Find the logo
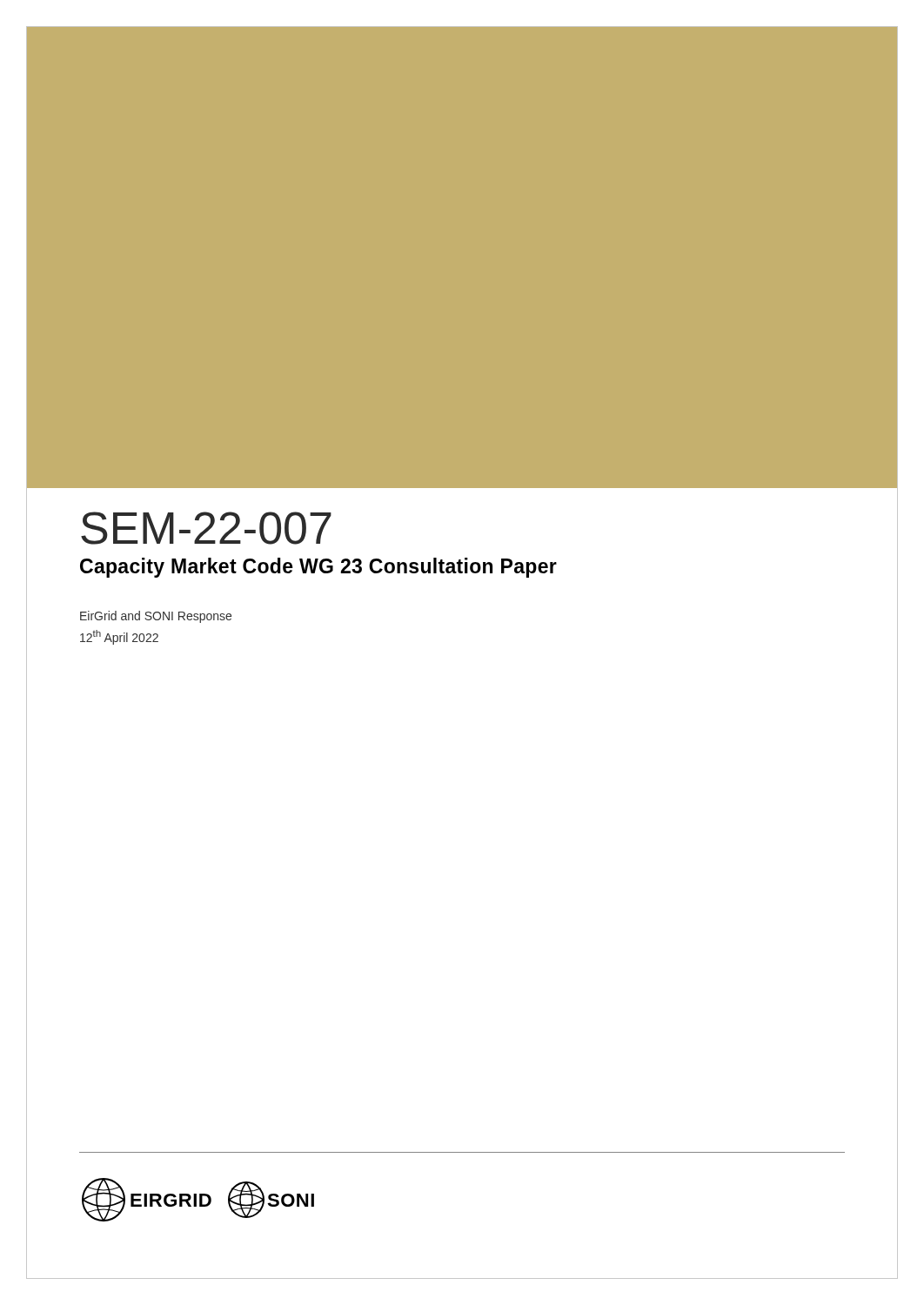 (462, 1200)
